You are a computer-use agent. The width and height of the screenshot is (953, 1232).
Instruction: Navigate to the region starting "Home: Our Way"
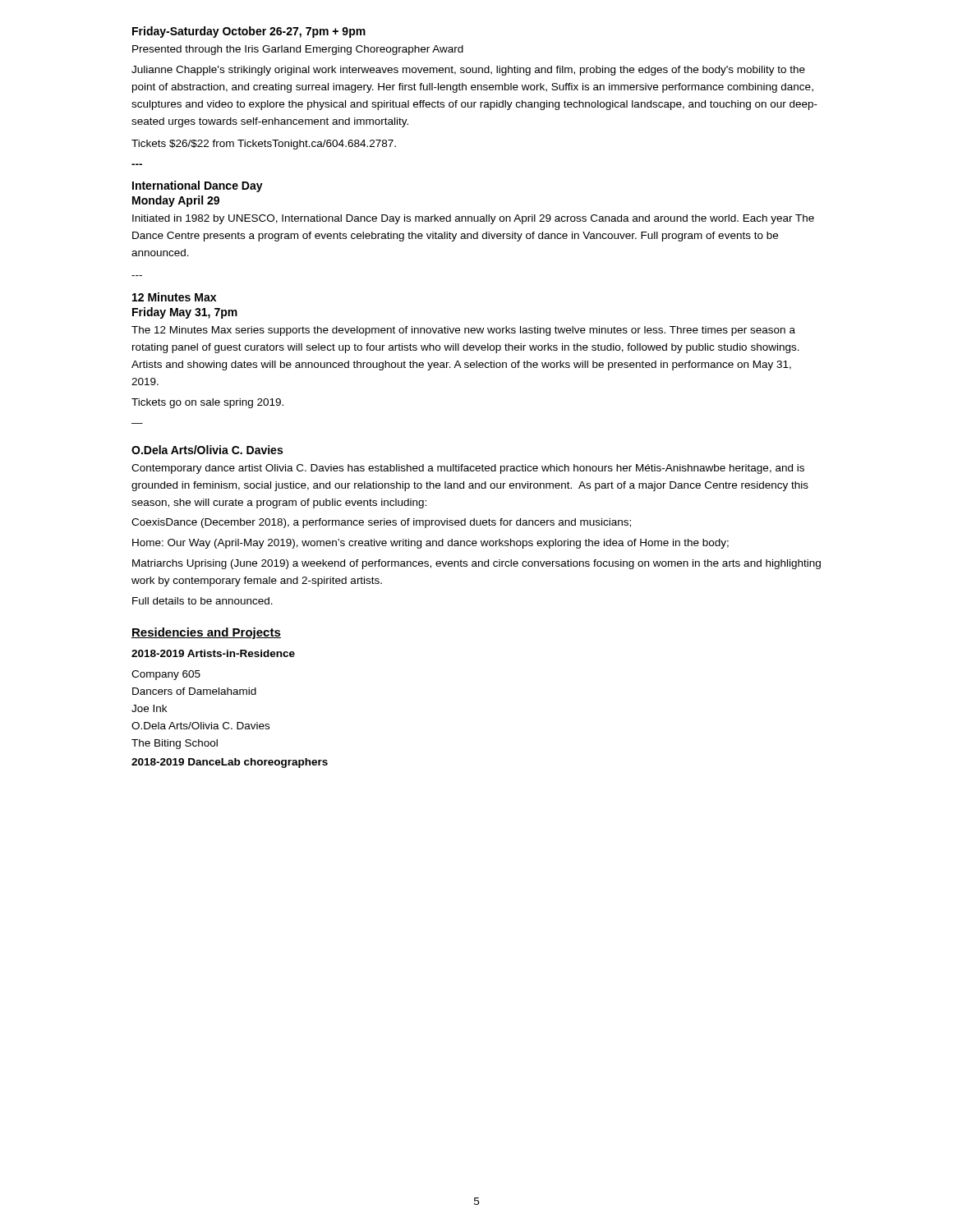click(x=430, y=543)
